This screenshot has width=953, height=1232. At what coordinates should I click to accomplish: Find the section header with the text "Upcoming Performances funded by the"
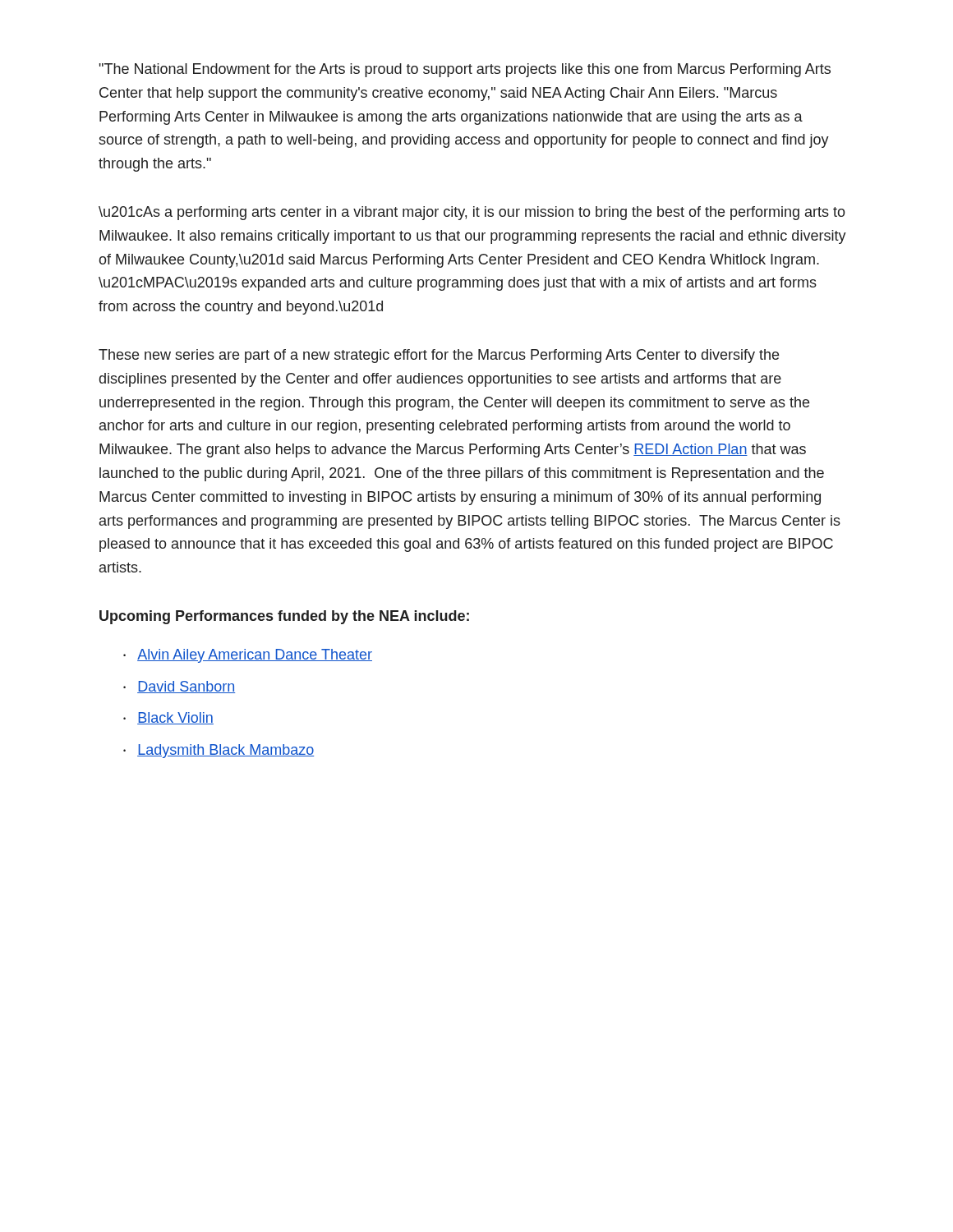point(284,616)
